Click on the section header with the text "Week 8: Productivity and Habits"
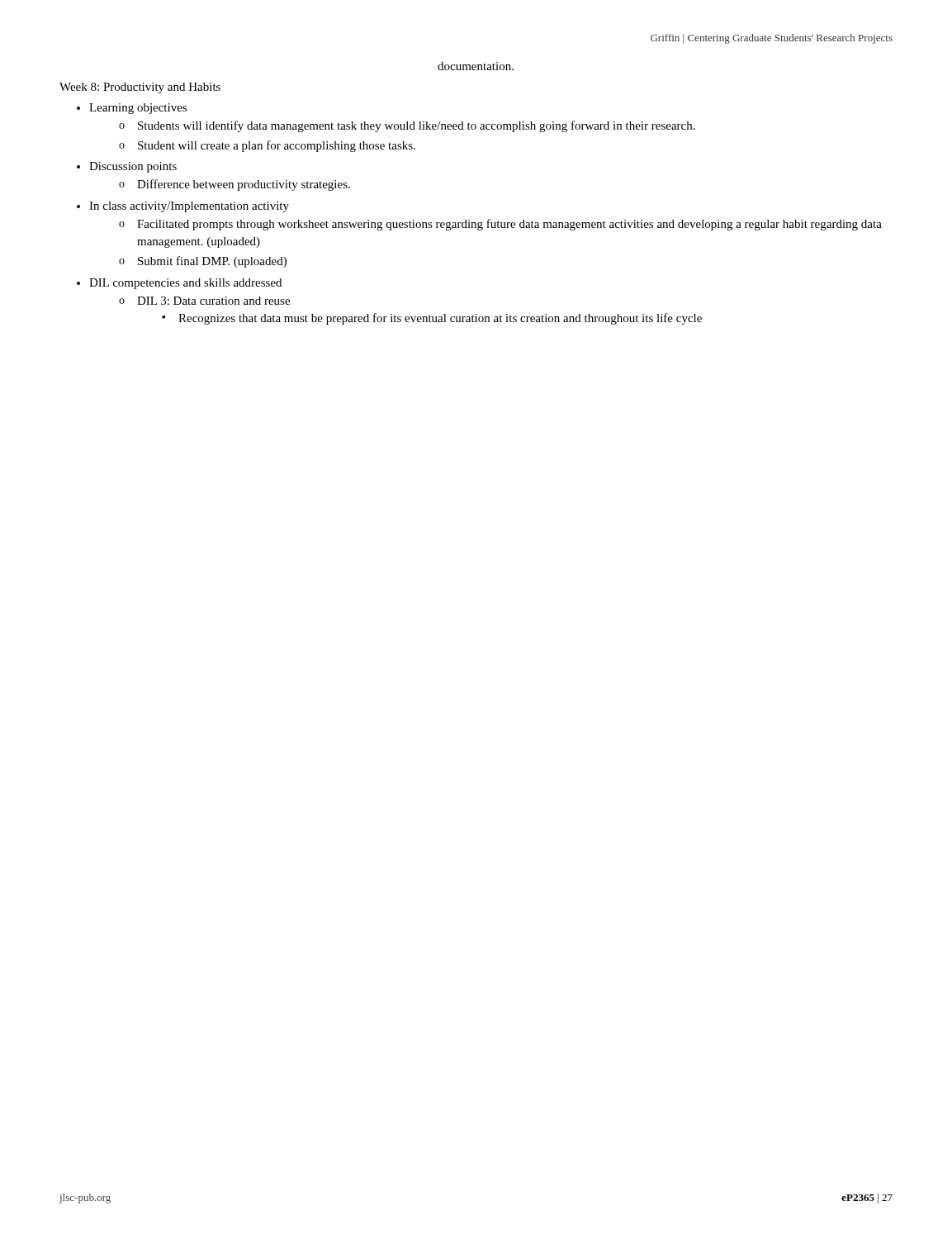 point(140,87)
